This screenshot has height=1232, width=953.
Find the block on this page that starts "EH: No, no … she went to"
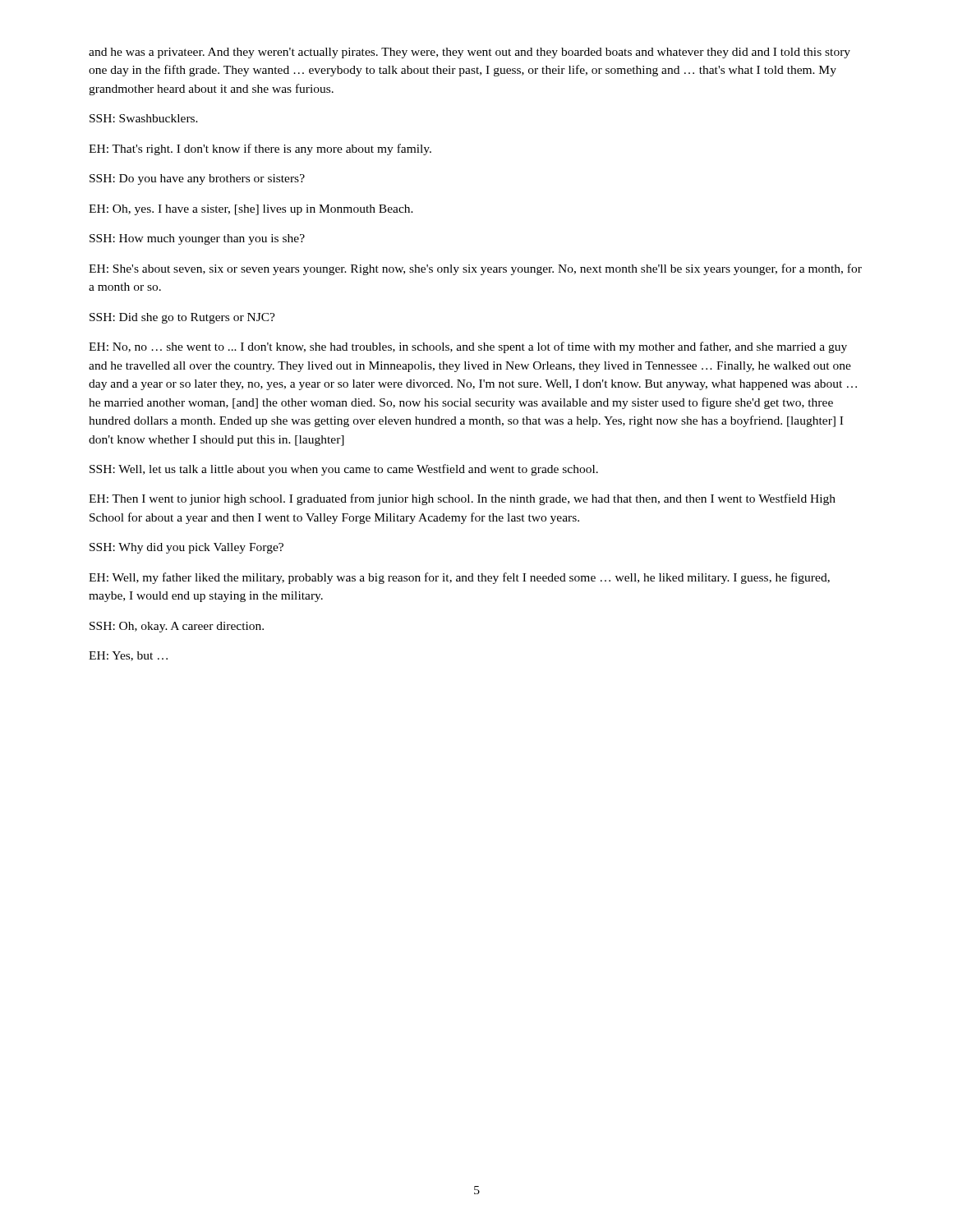click(474, 392)
